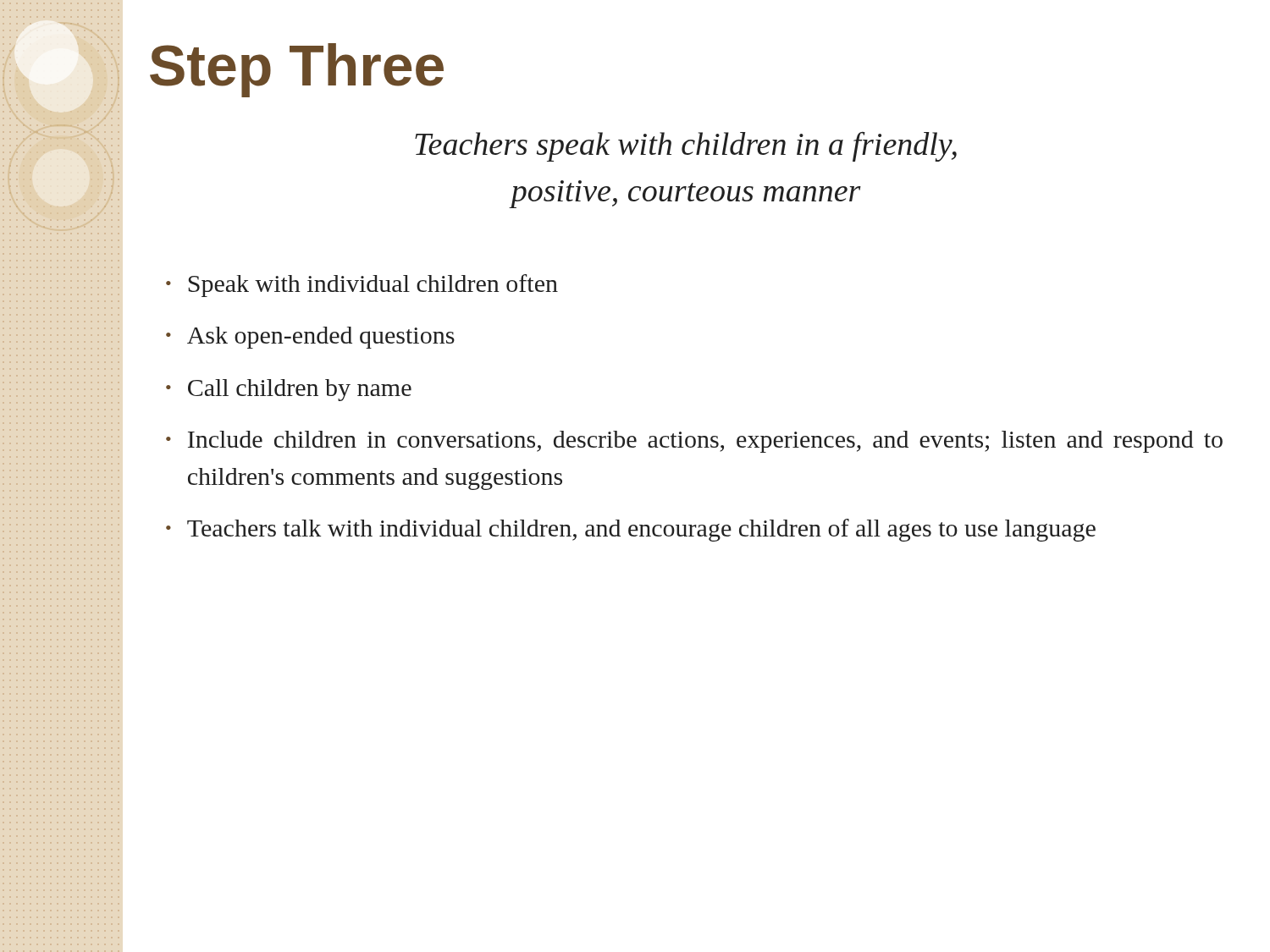Navigate to the passage starting "• Ask open-ended questions"
The height and width of the screenshot is (952, 1270).
(x=310, y=338)
